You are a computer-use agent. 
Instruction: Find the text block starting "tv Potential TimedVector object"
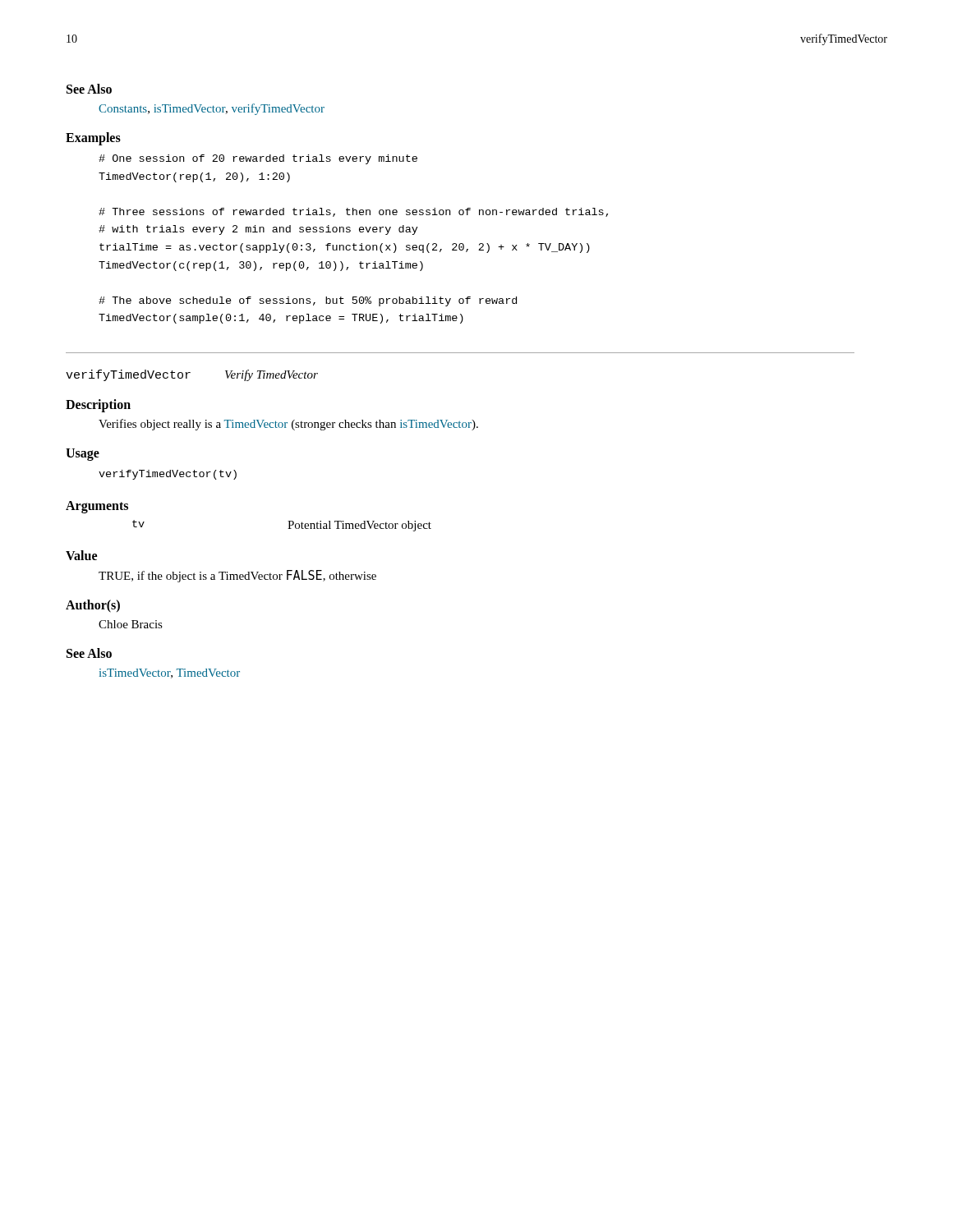point(281,526)
